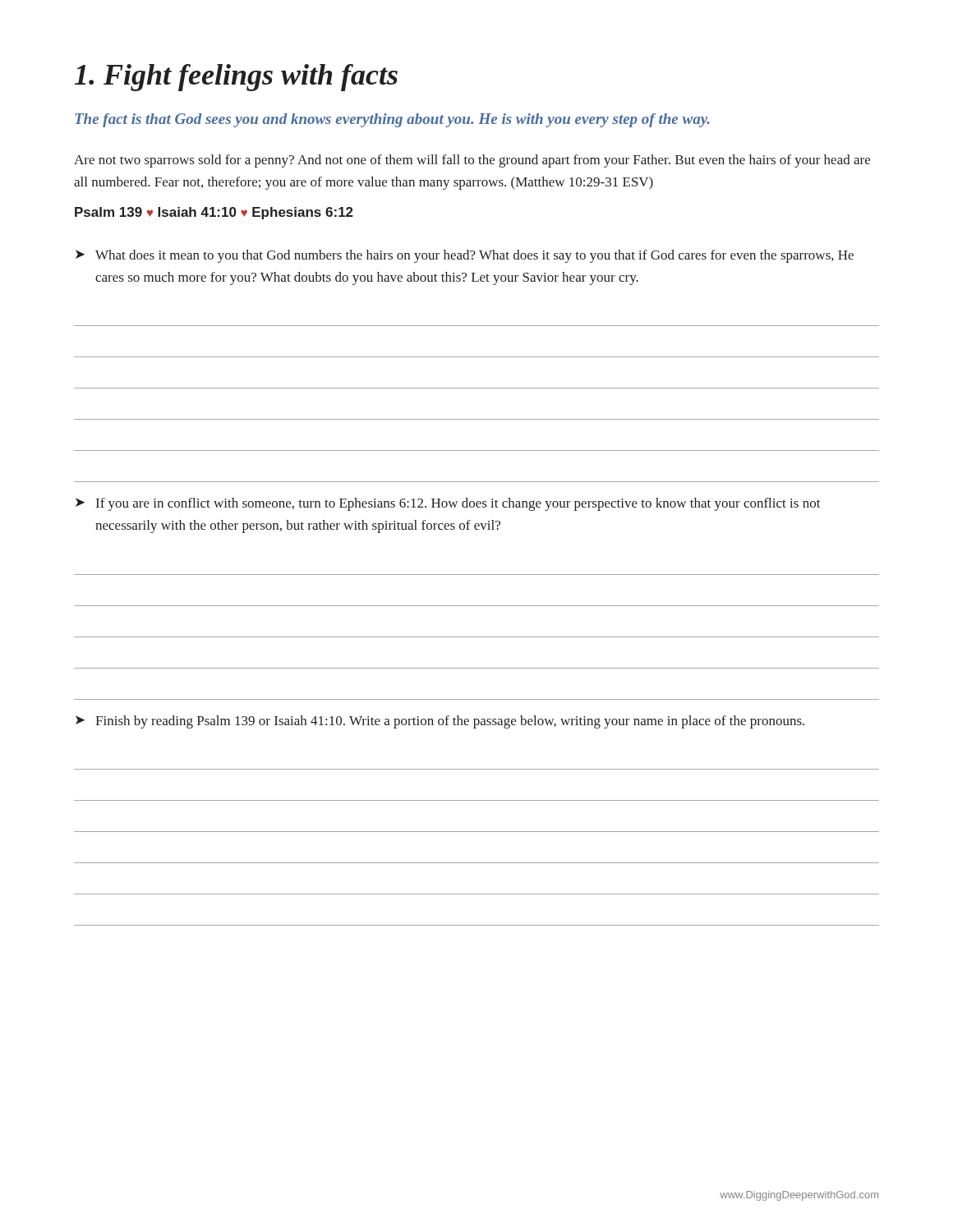953x1232 pixels.
Task: Click on the list item that says "➤ If you are in conflict with"
Action: 476,515
